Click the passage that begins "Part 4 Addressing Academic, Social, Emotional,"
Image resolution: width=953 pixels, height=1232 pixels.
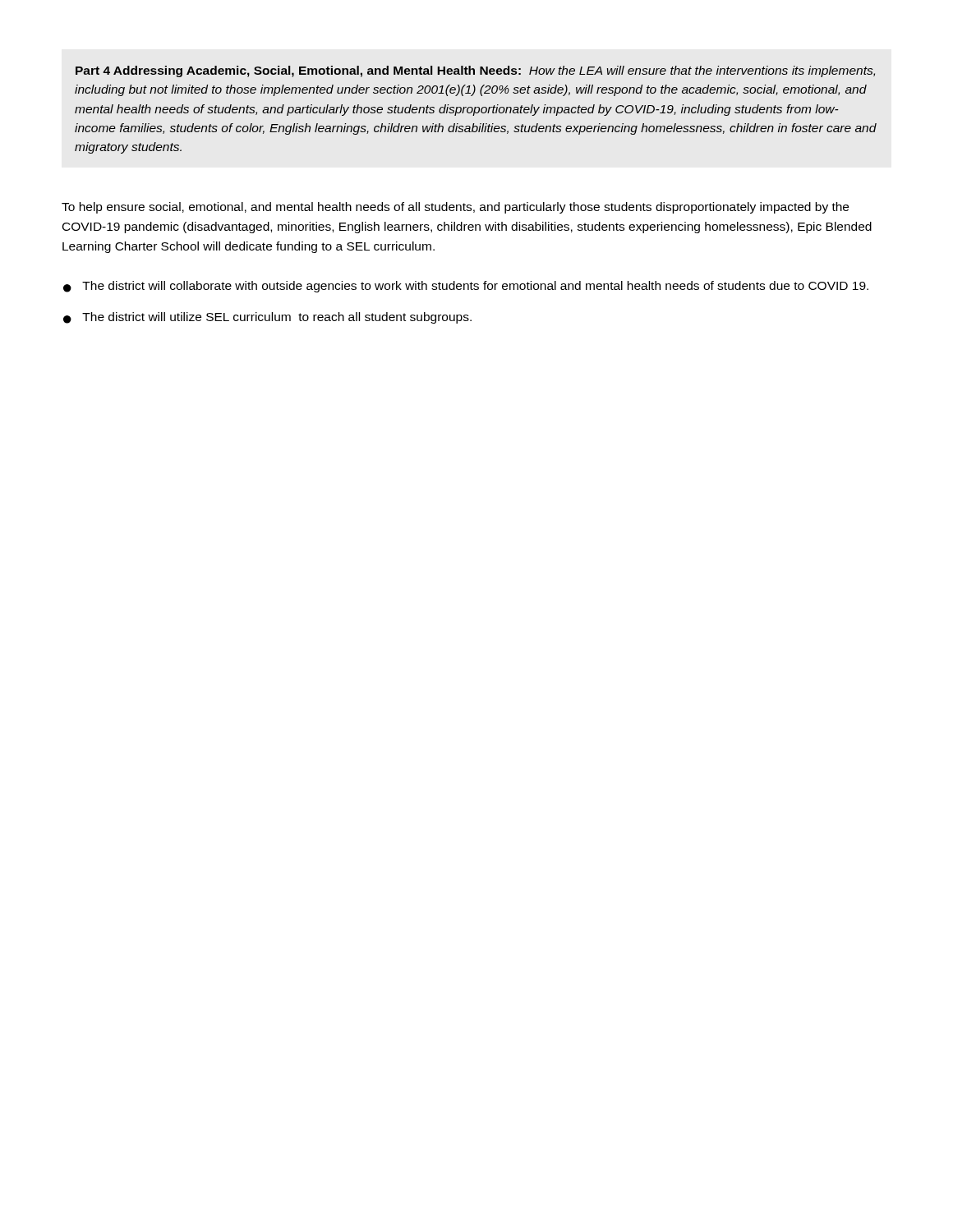click(476, 108)
